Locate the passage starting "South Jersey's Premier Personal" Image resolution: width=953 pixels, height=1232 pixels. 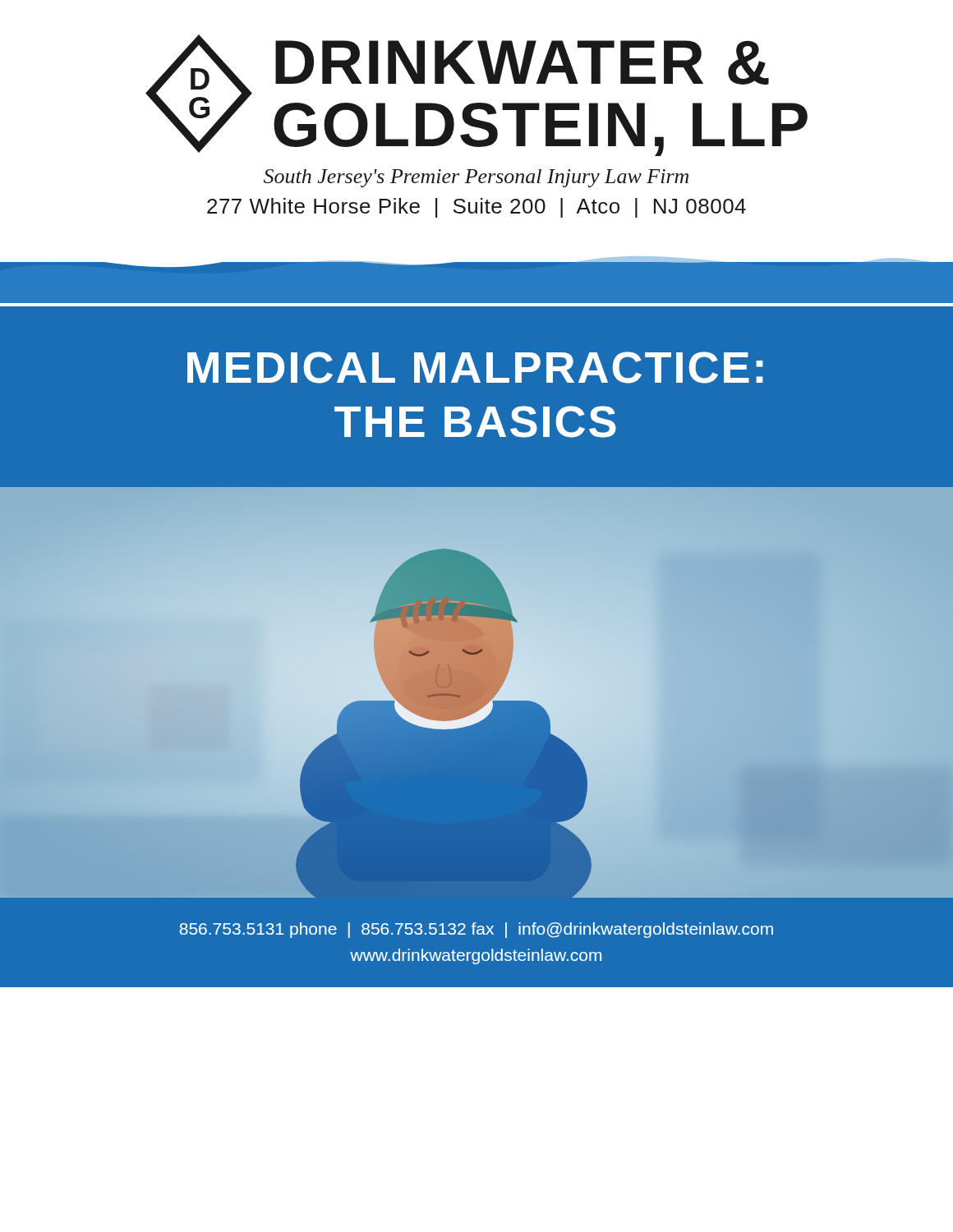tap(476, 176)
